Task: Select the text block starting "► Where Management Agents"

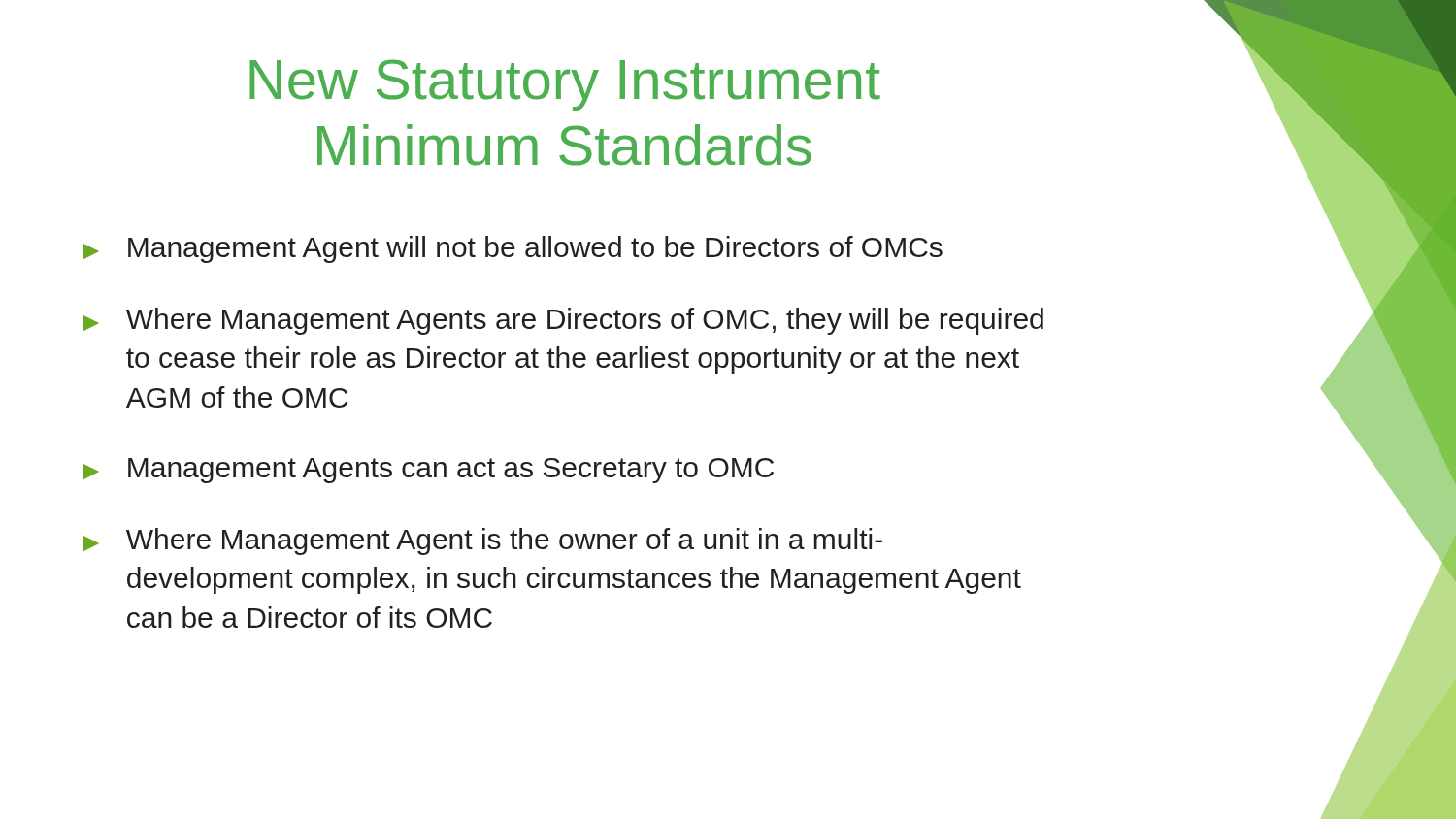Action: 563,358
